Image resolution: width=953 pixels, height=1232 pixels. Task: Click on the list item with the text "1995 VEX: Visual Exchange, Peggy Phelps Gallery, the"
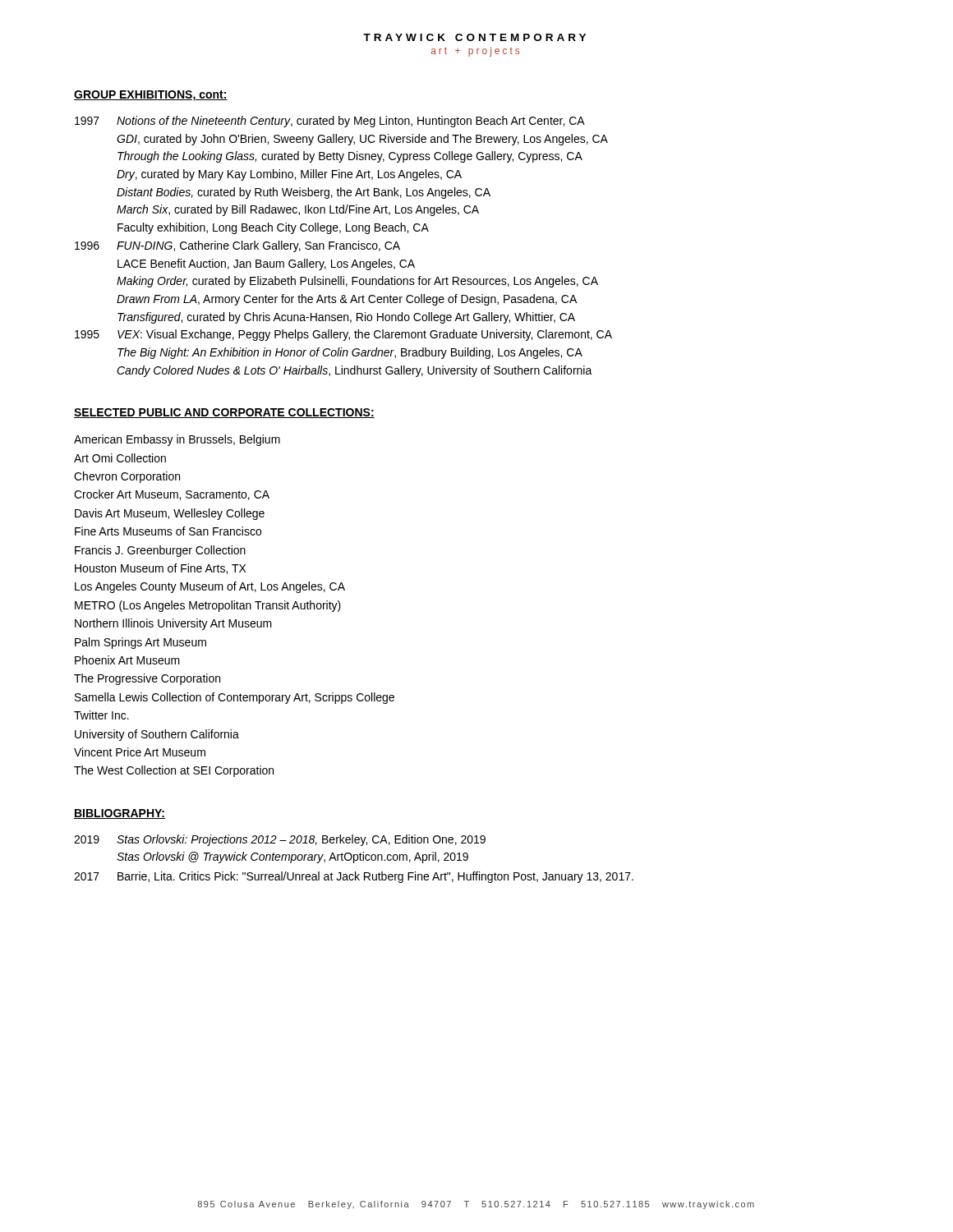[343, 353]
